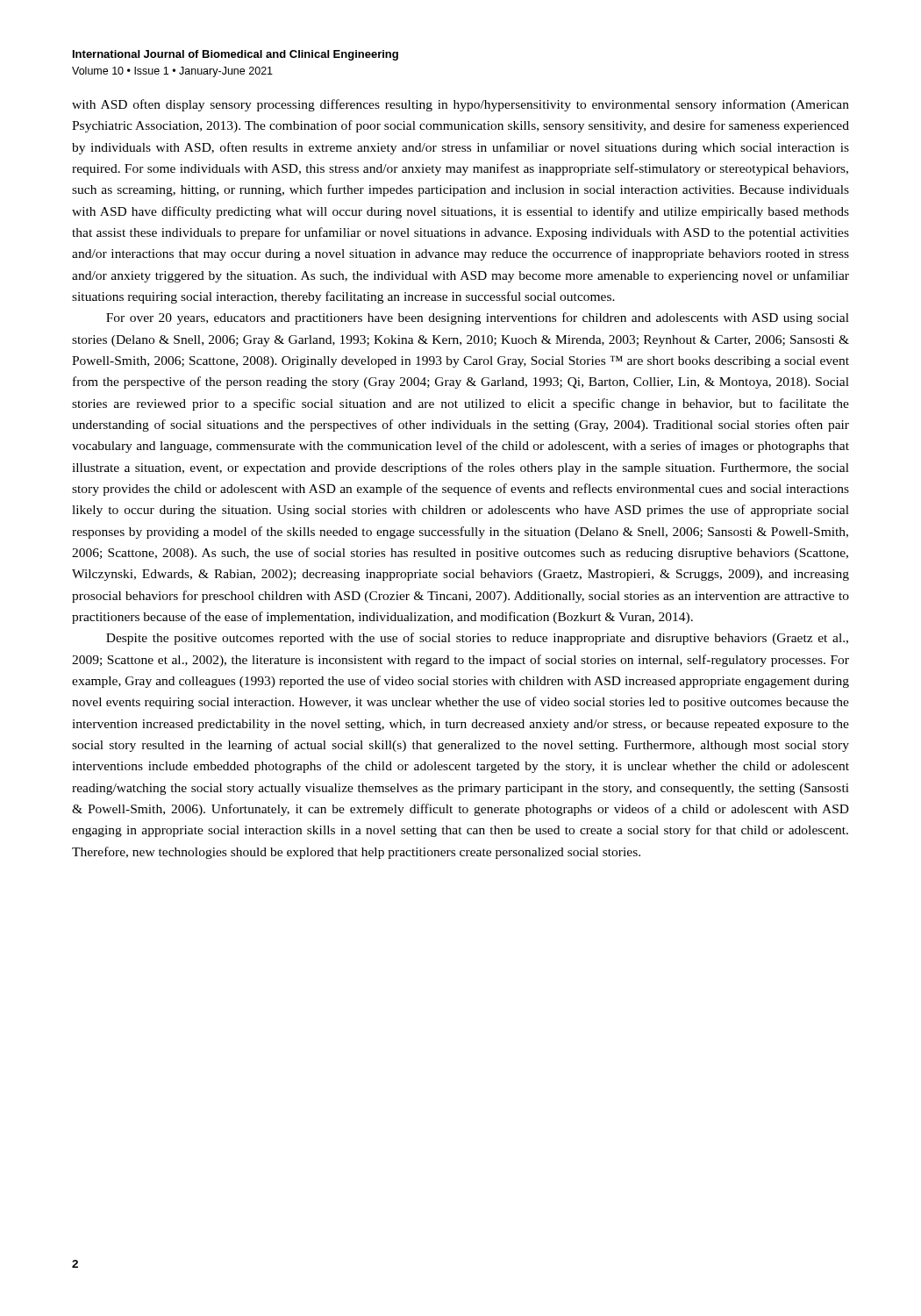Click on the text starting "Despite the positive outcomes reported with"

(x=460, y=745)
